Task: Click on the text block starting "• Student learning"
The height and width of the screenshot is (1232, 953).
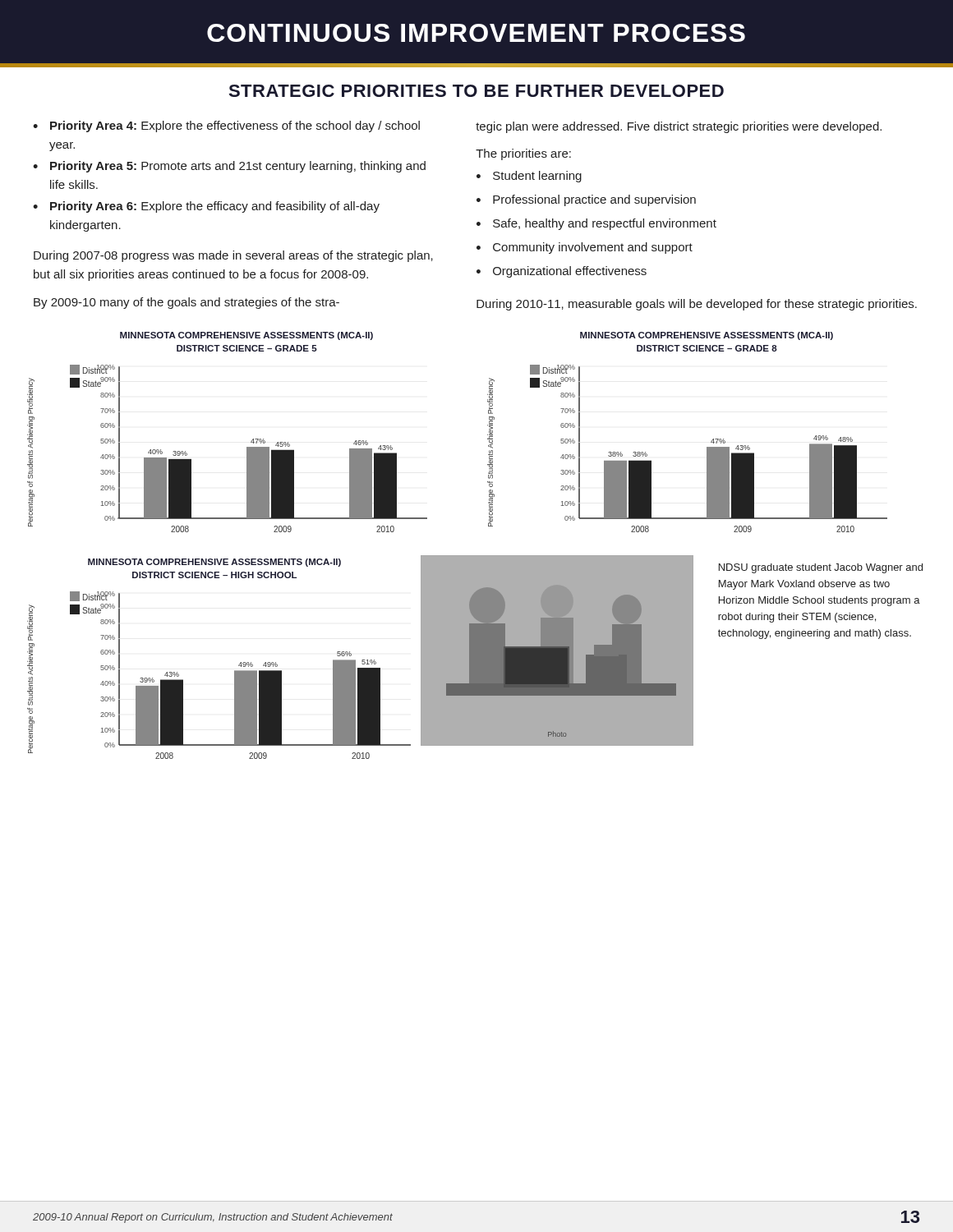Action: (x=529, y=177)
